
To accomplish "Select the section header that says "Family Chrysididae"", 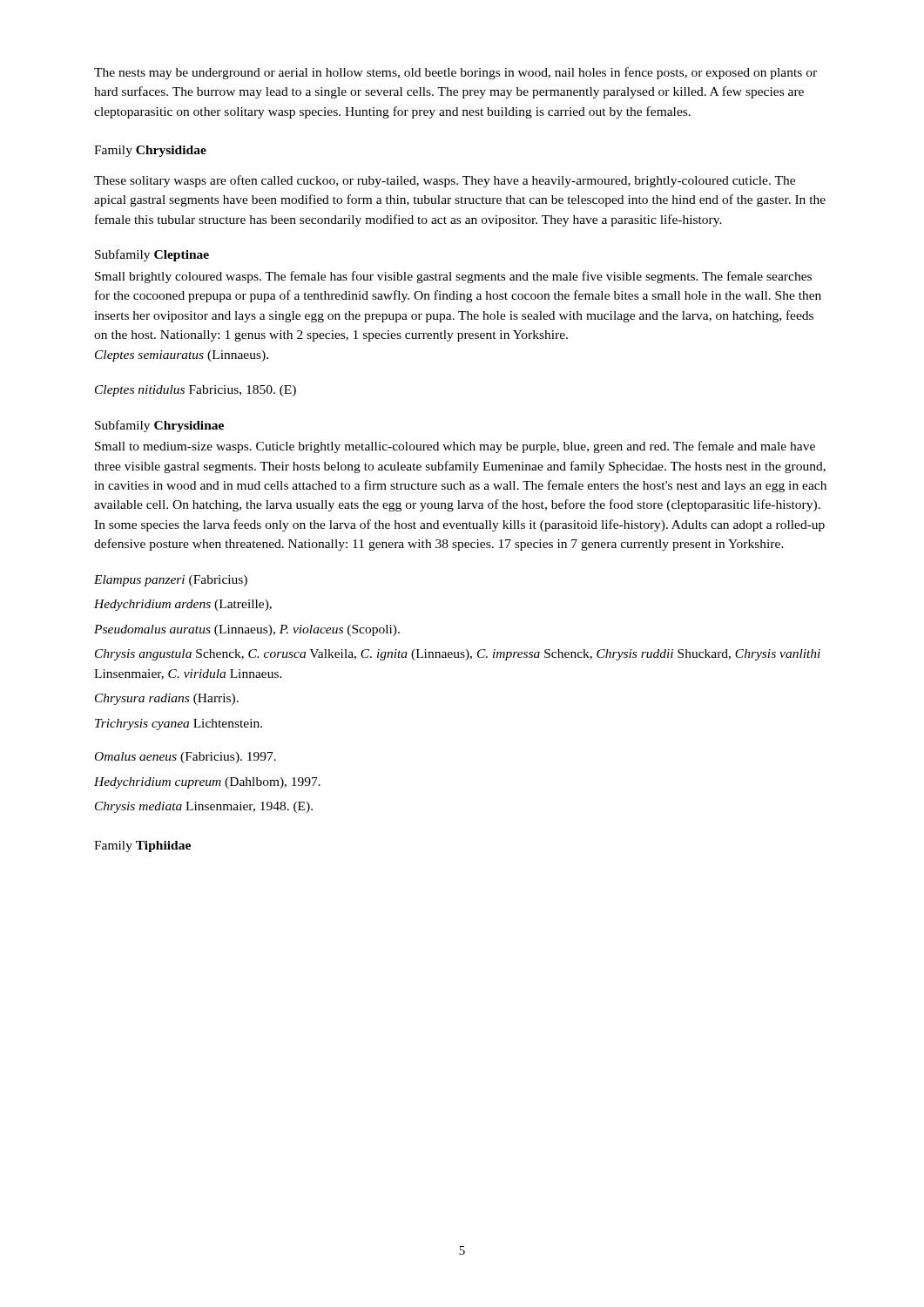I will [x=150, y=151].
